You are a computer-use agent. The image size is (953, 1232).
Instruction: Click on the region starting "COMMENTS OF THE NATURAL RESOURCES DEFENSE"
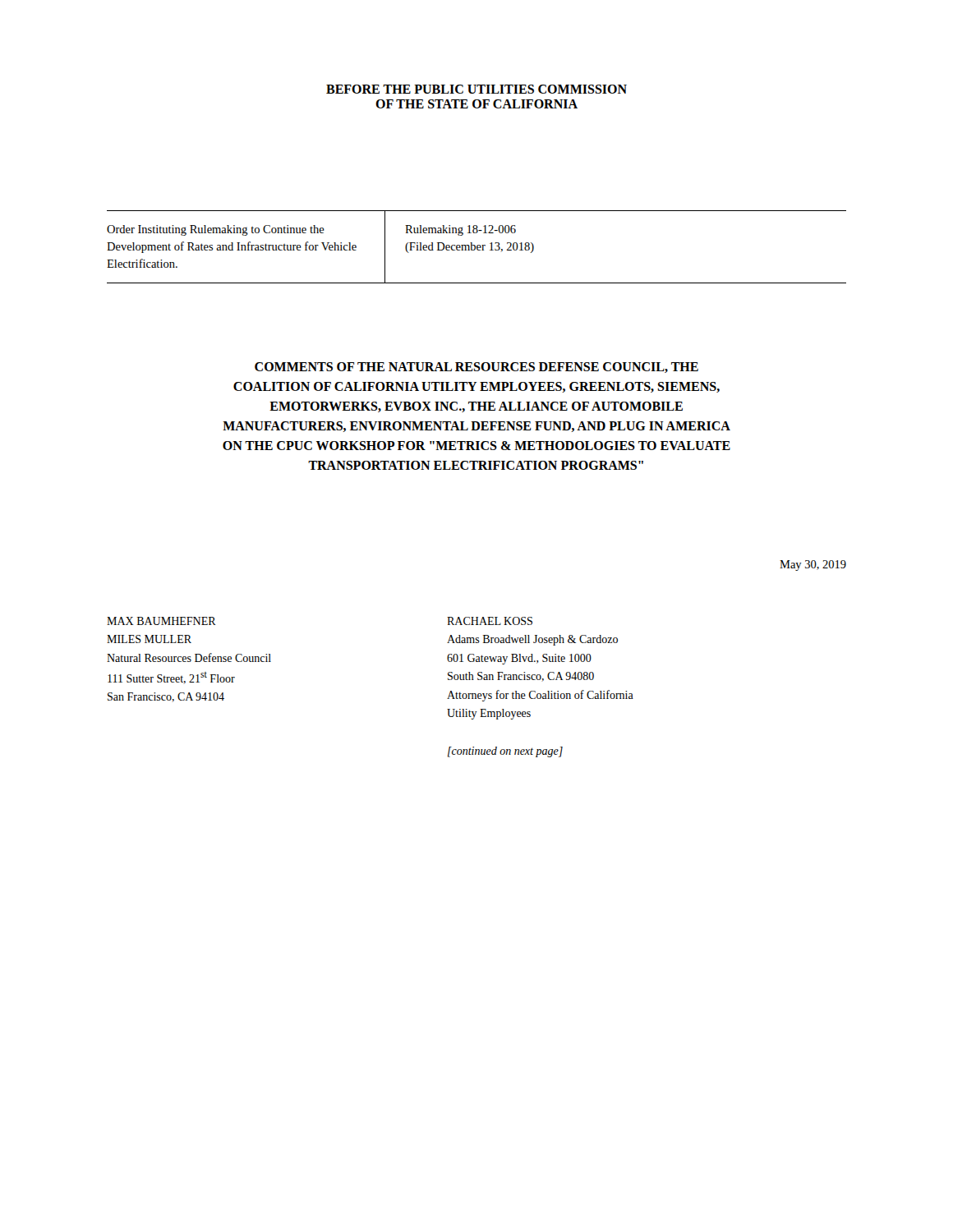click(476, 416)
